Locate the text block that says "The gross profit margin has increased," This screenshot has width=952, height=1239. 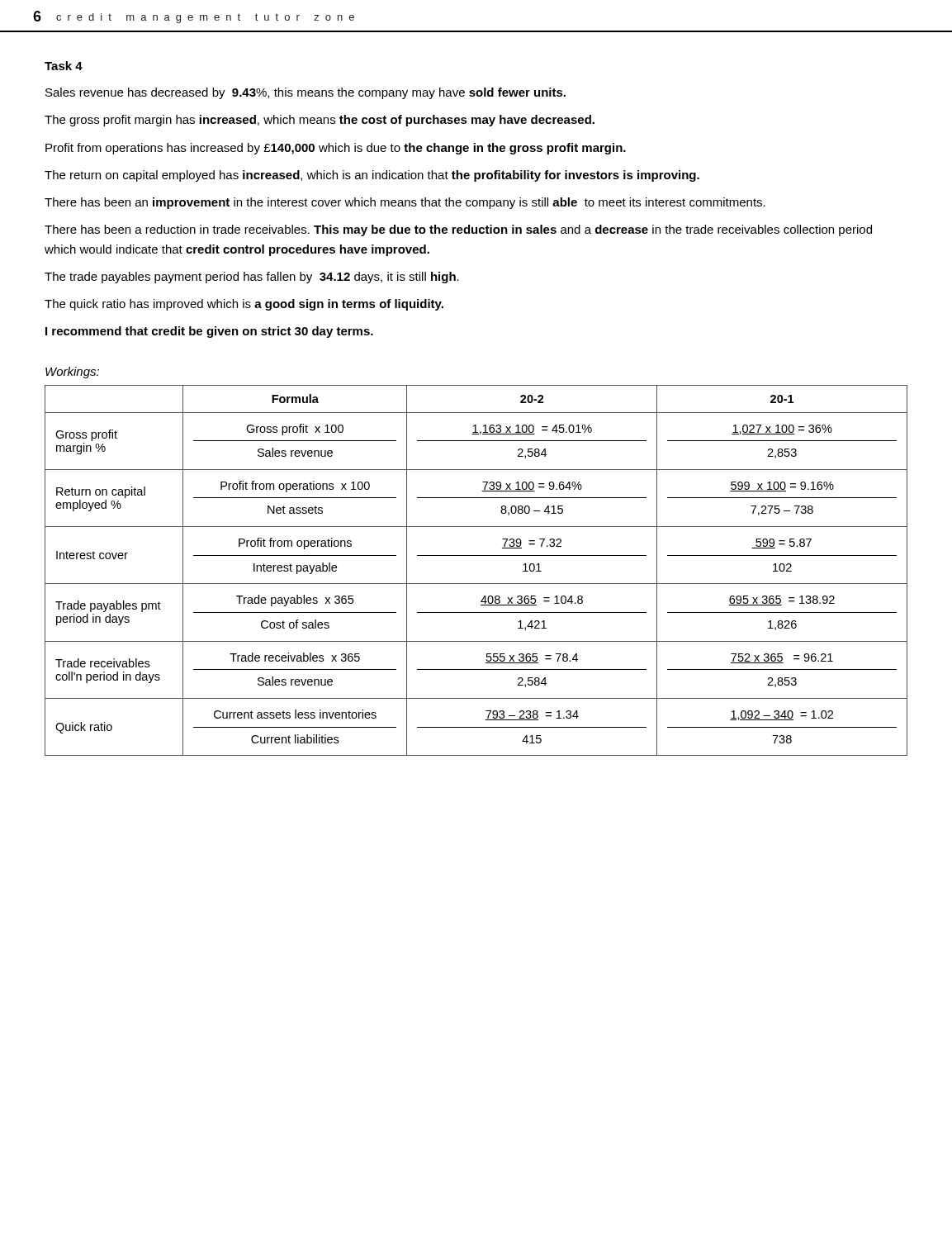coord(320,120)
